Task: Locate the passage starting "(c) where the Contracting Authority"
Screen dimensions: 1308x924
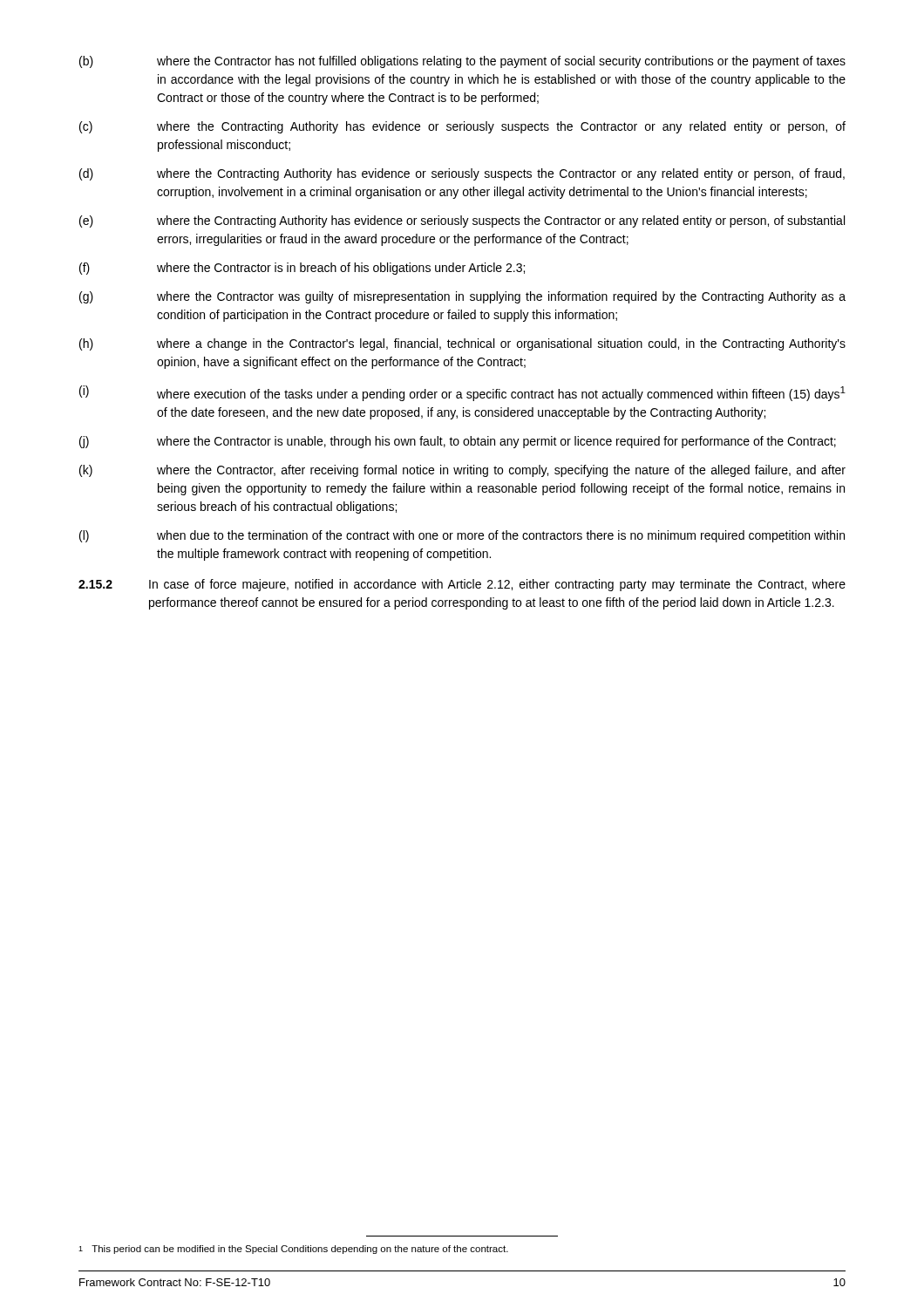Action: [x=462, y=136]
